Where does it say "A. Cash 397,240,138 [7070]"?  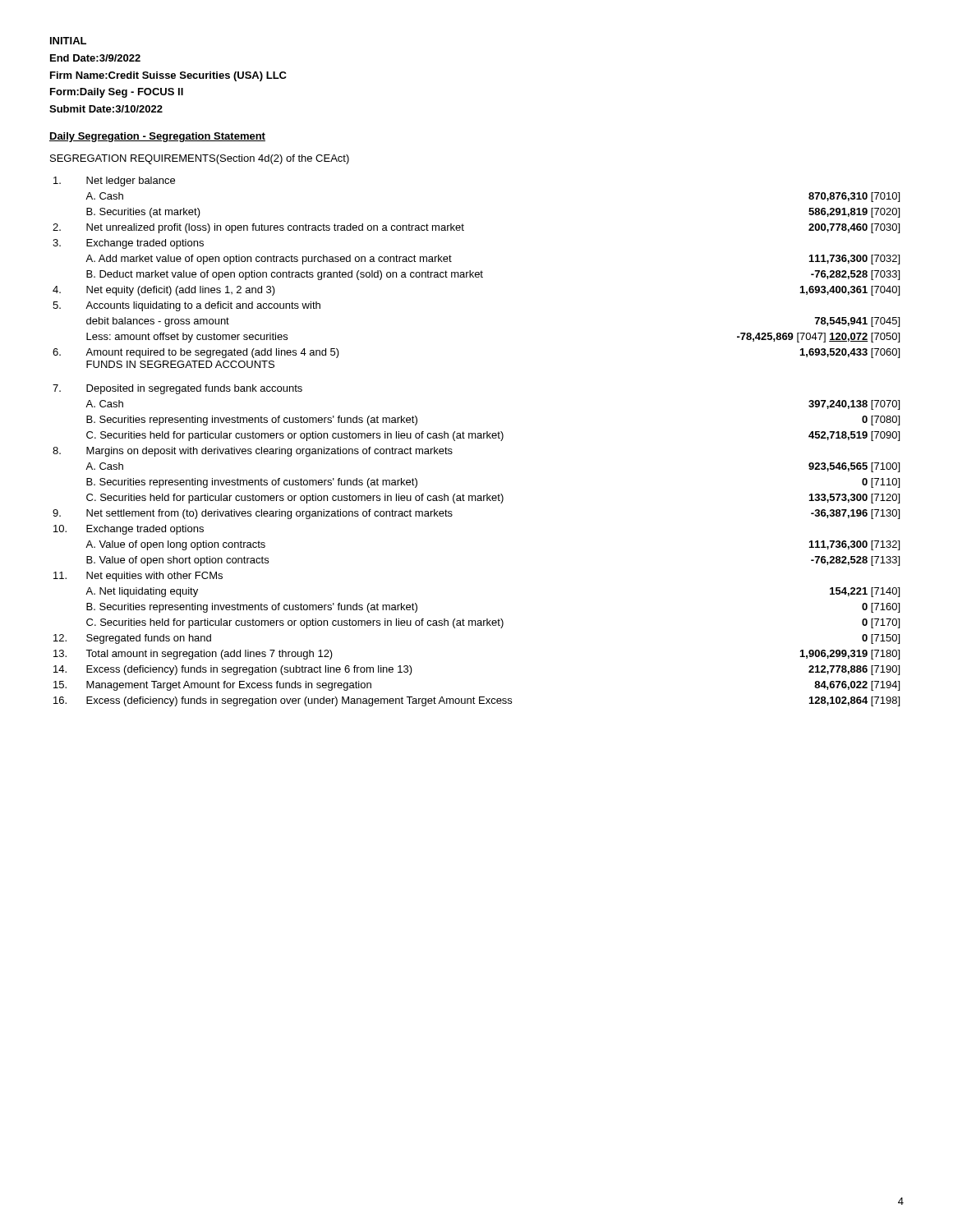[101, 406]
